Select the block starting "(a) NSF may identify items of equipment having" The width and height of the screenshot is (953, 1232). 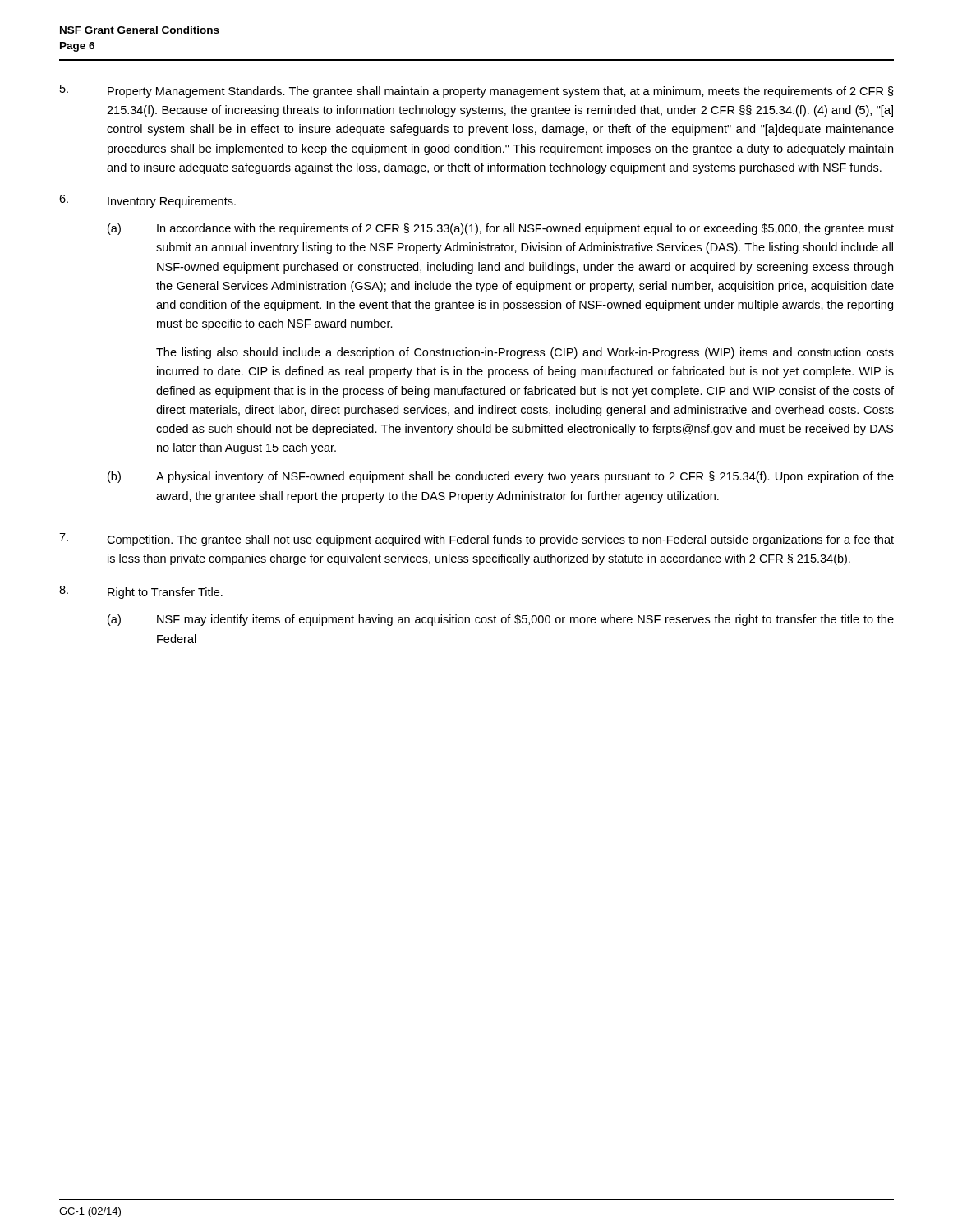click(x=500, y=630)
